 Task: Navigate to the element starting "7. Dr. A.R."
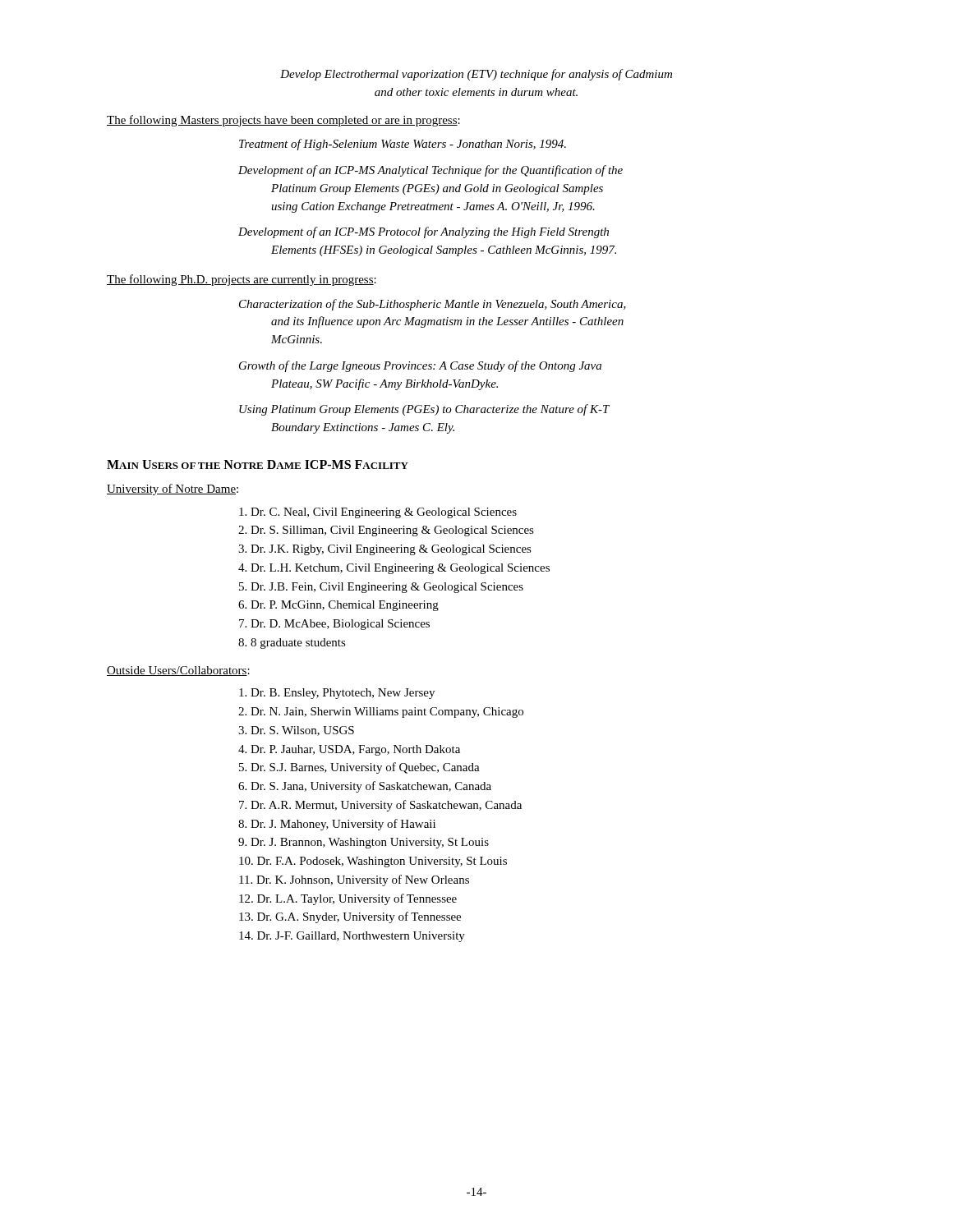[380, 806]
